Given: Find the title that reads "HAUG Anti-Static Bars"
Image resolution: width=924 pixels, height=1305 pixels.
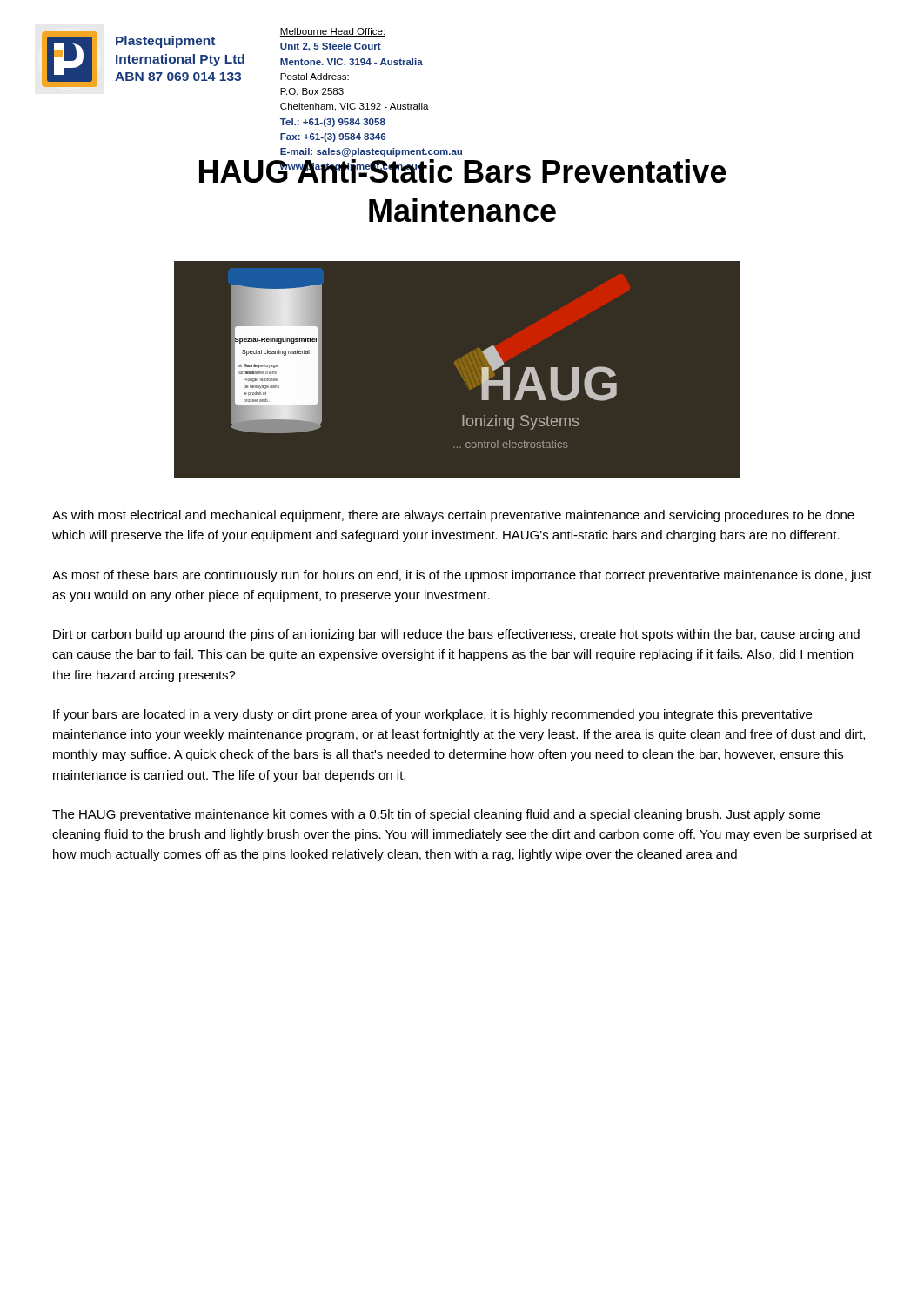Looking at the screenshot, I should [462, 191].
